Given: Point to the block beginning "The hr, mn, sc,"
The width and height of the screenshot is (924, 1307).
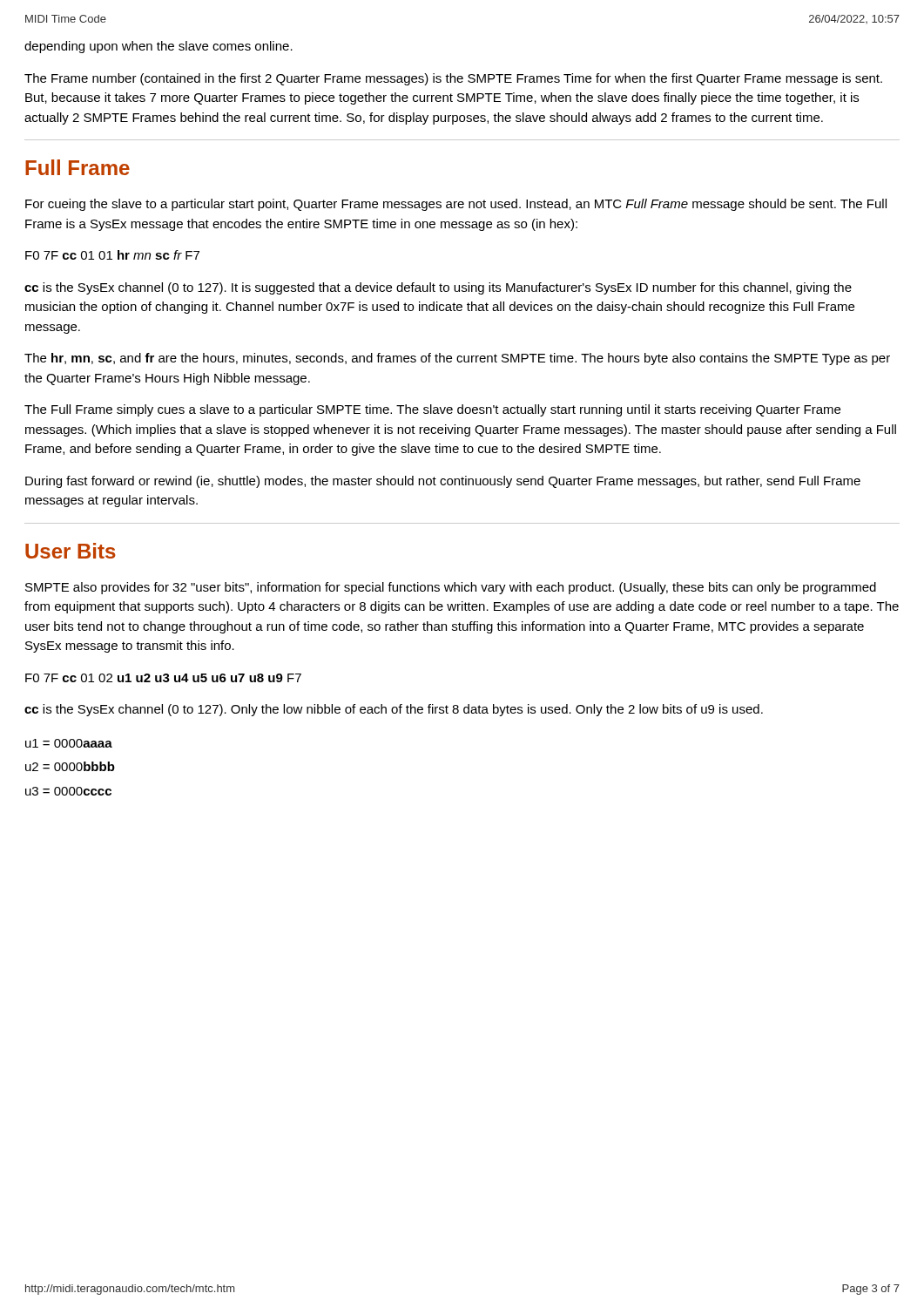Looking at the screenshot, I should 457,367.
